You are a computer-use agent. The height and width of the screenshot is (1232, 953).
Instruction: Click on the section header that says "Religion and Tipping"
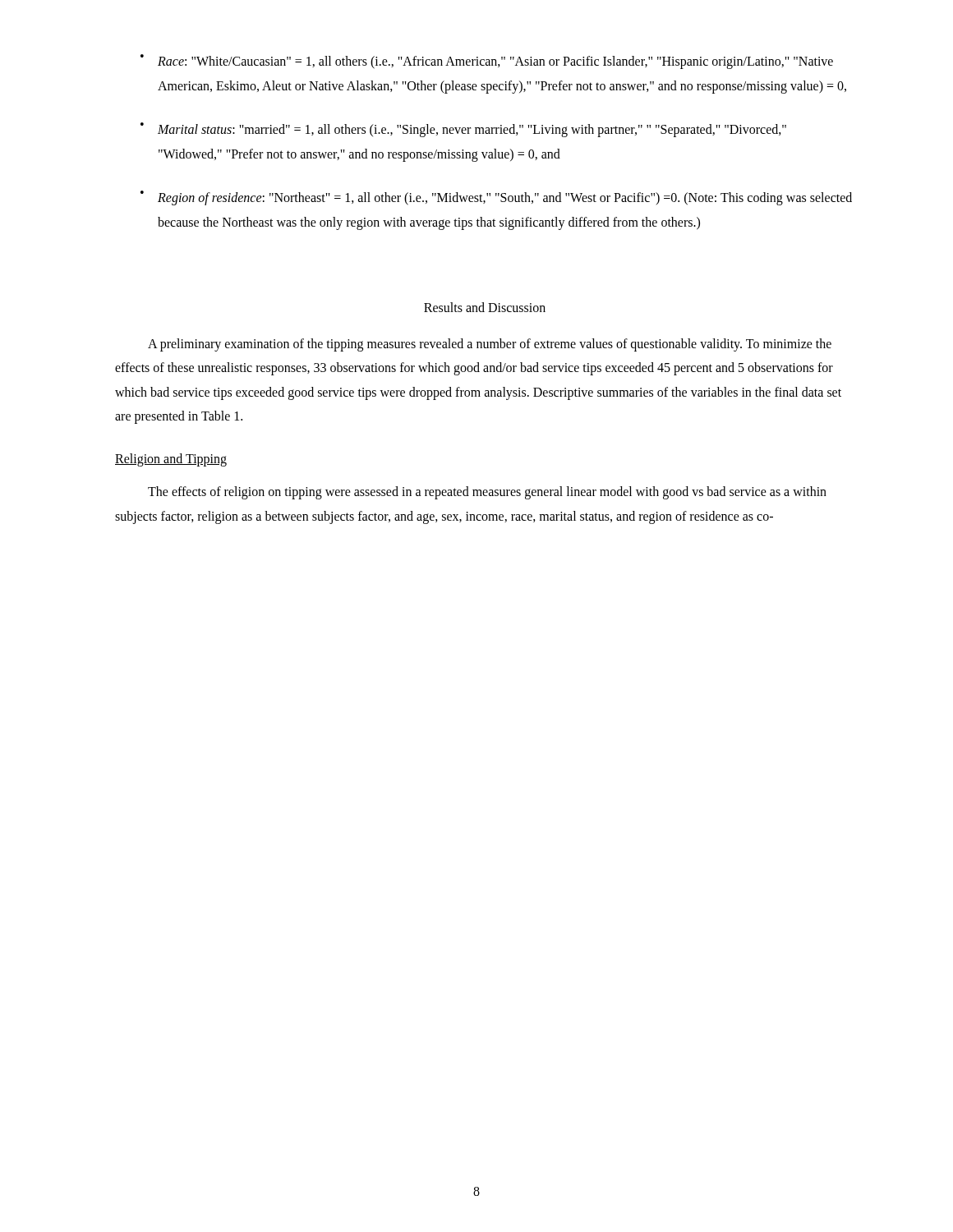pos(171,460)
